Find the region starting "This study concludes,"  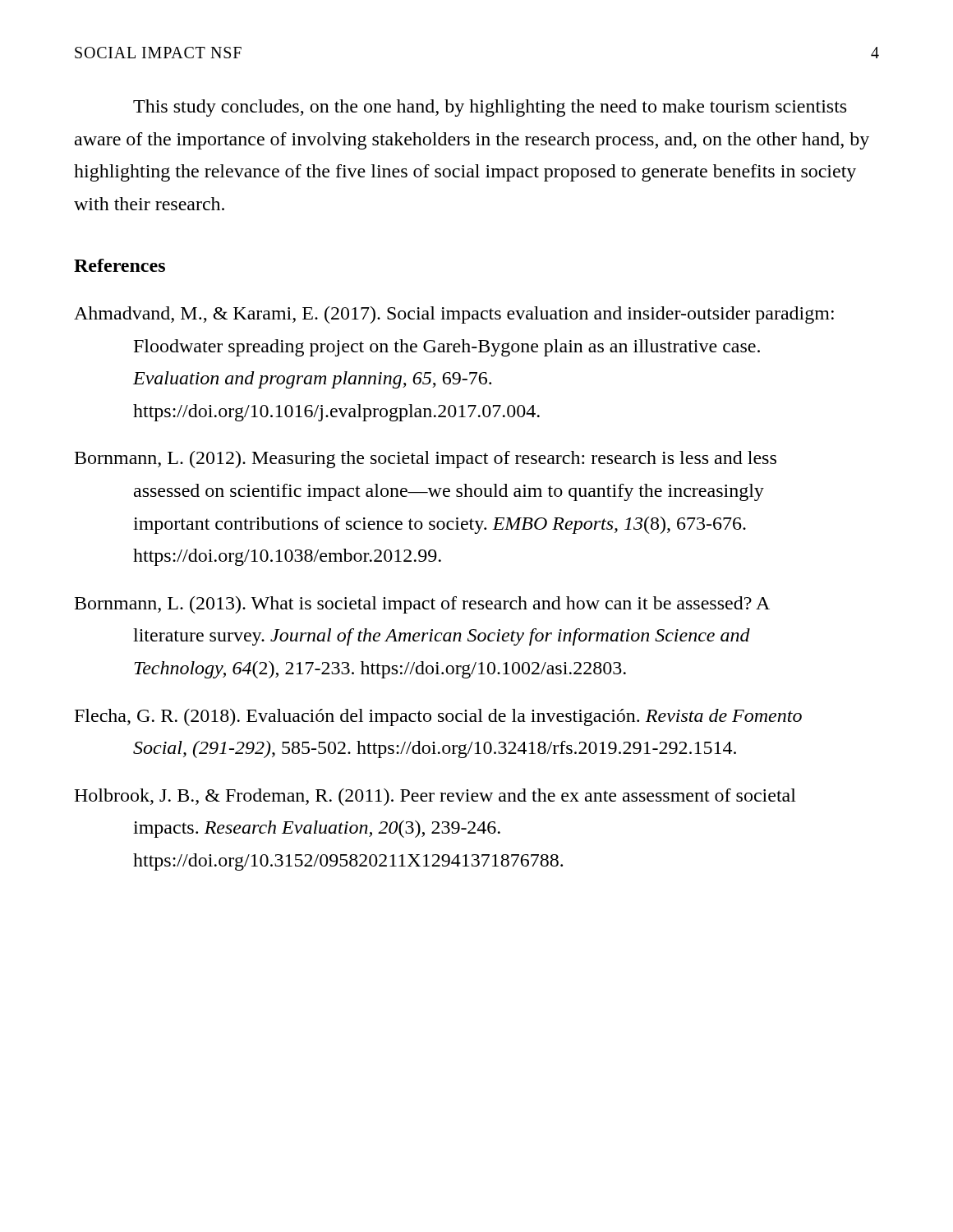coord(472,155)
